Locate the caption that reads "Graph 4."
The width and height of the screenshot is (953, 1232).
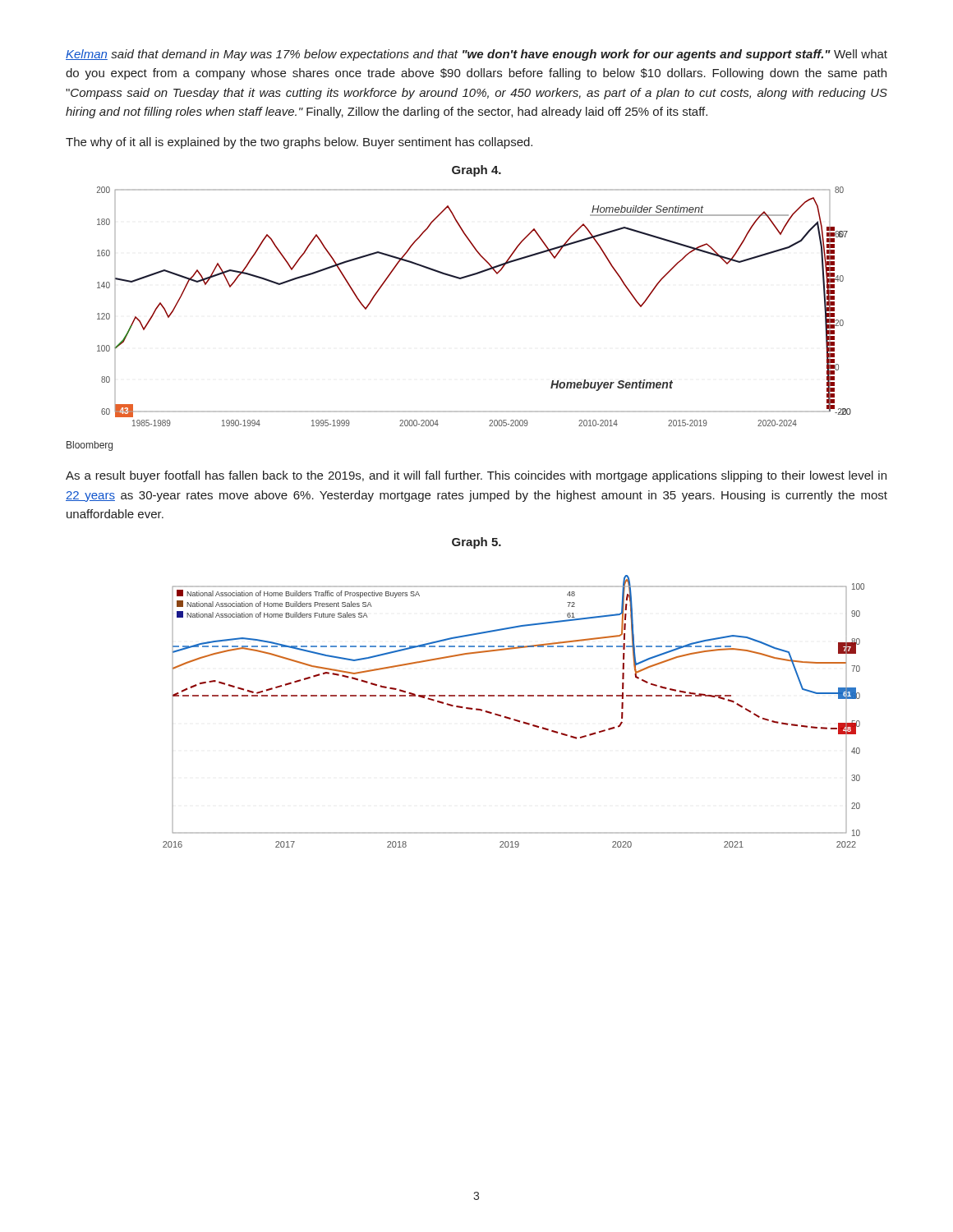(x=476, y=170)
